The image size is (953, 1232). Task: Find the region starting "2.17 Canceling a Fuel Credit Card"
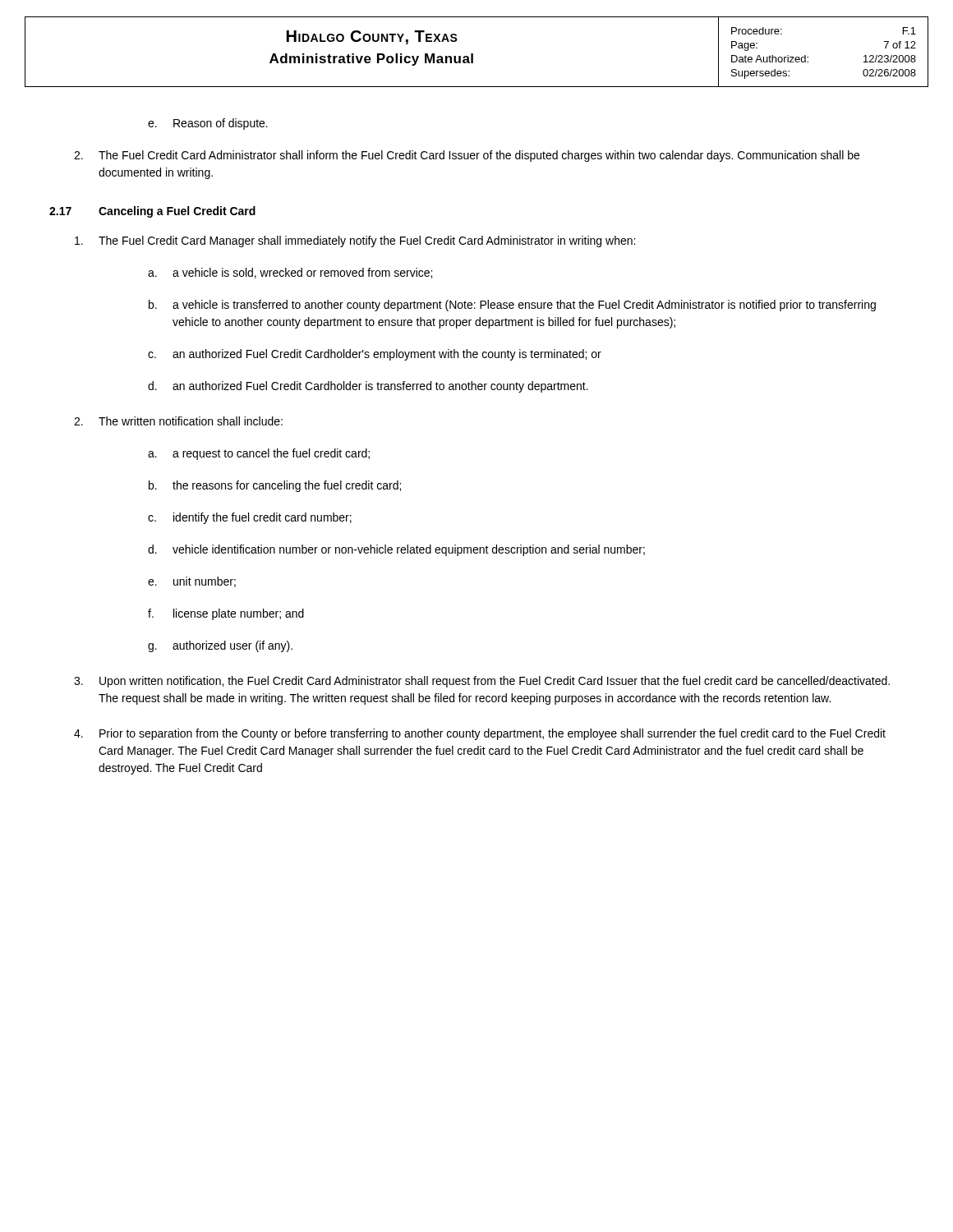pos(153,211)
